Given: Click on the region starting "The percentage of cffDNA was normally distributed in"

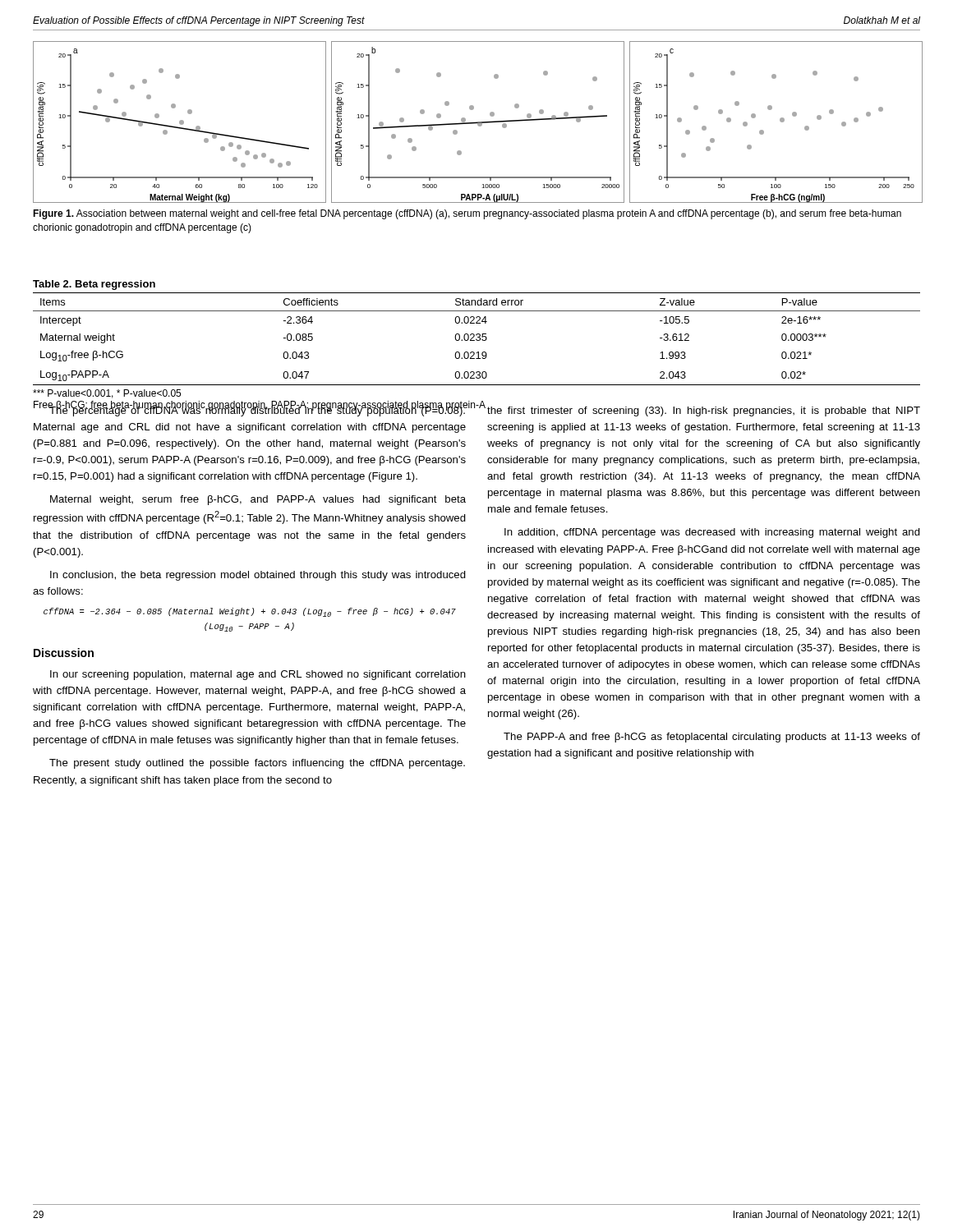Looking at the screenshot, I should point(249,444).
